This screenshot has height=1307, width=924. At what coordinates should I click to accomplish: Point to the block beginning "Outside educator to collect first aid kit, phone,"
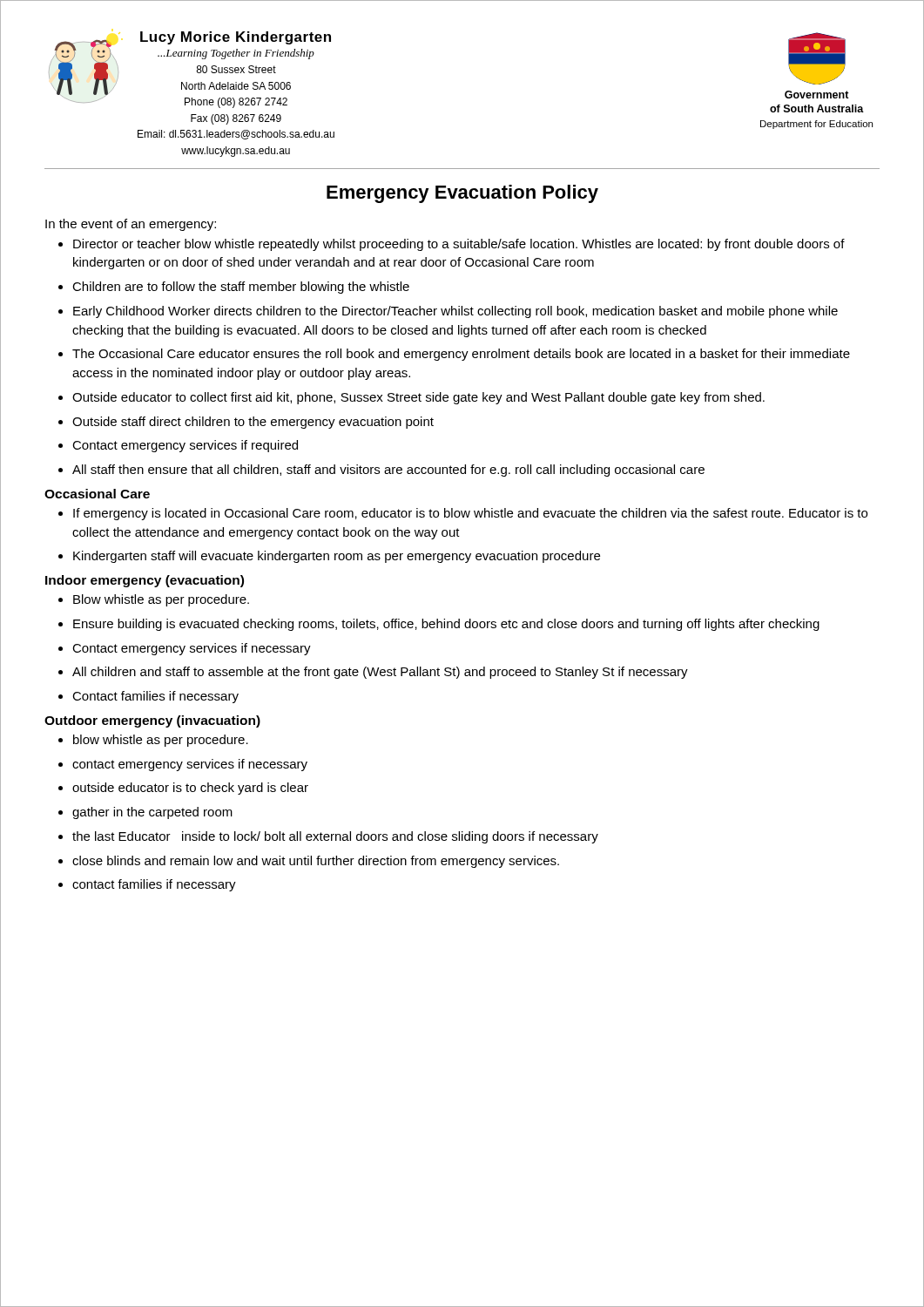(419, 397)
